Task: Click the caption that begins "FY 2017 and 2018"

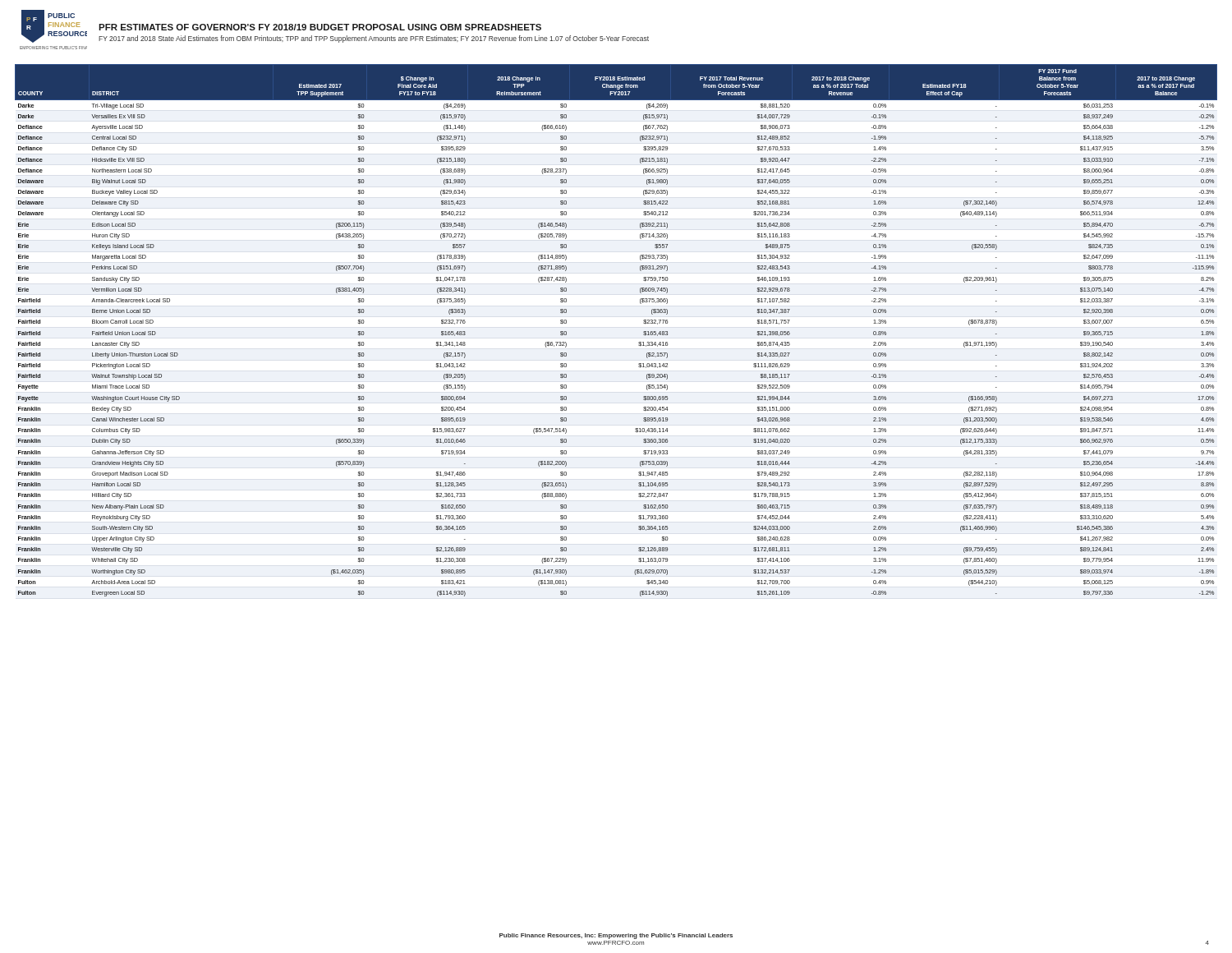Action: click(x=374, y=38)
